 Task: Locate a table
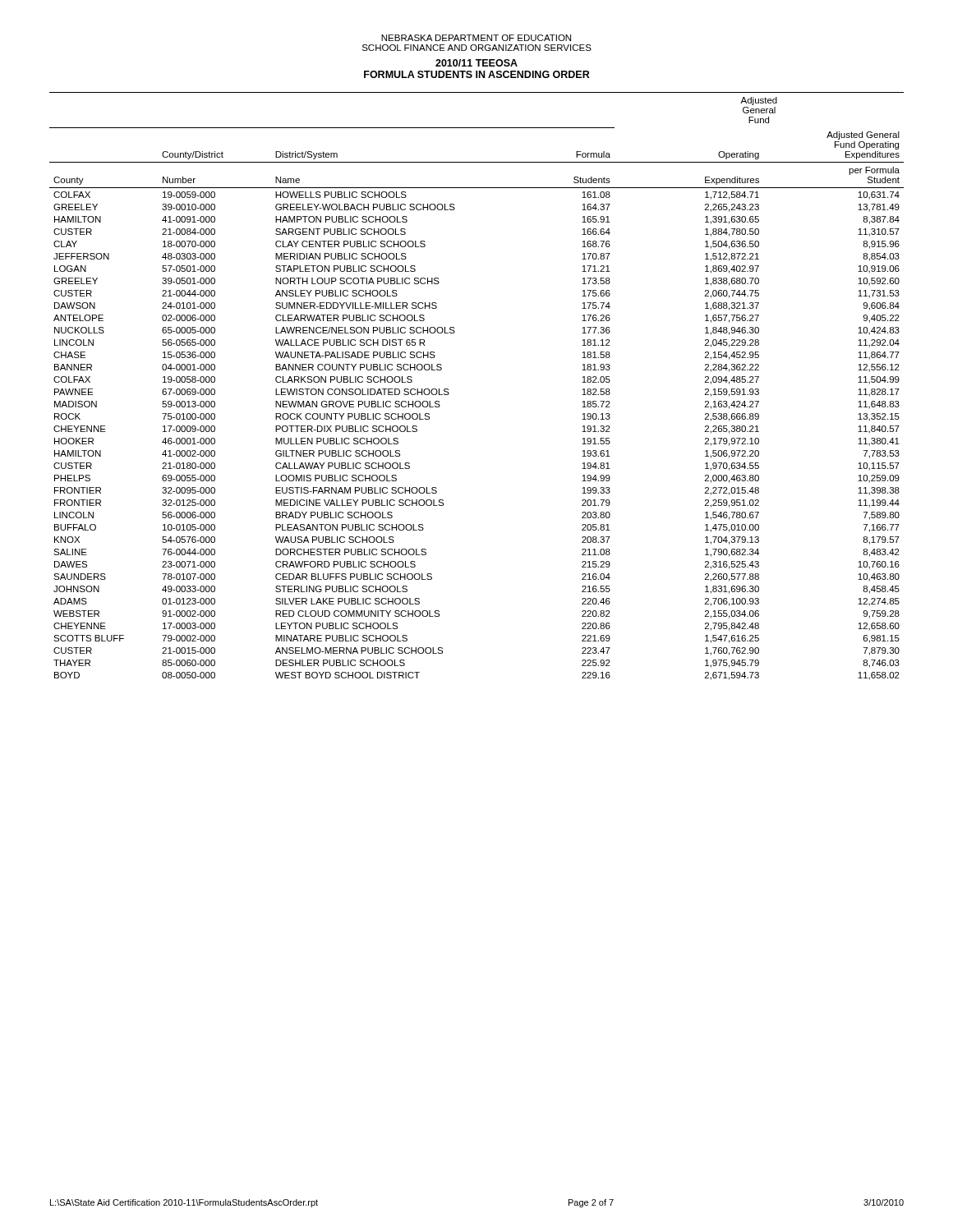[476, 386]
